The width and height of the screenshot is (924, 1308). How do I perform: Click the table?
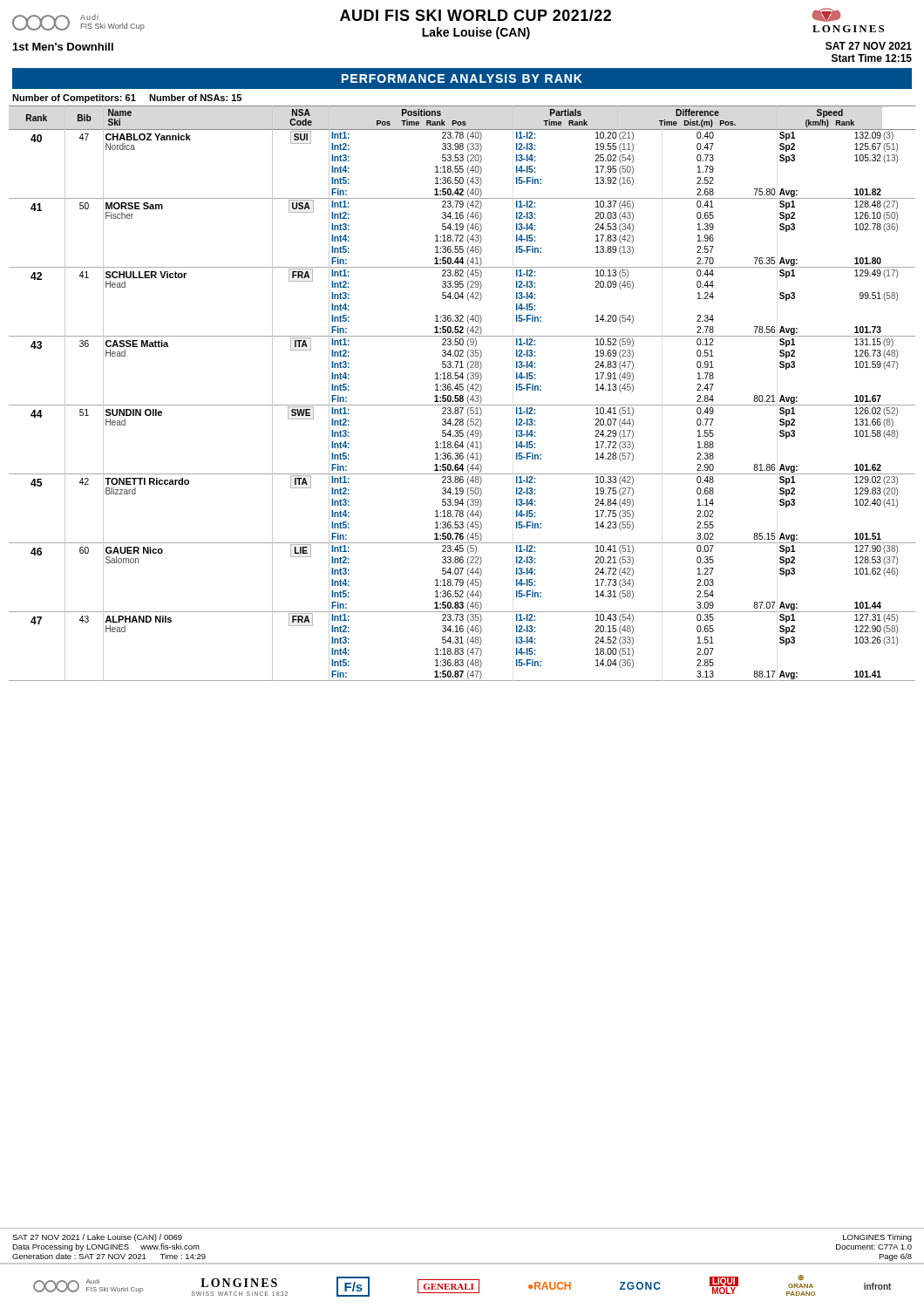point(462,393)
